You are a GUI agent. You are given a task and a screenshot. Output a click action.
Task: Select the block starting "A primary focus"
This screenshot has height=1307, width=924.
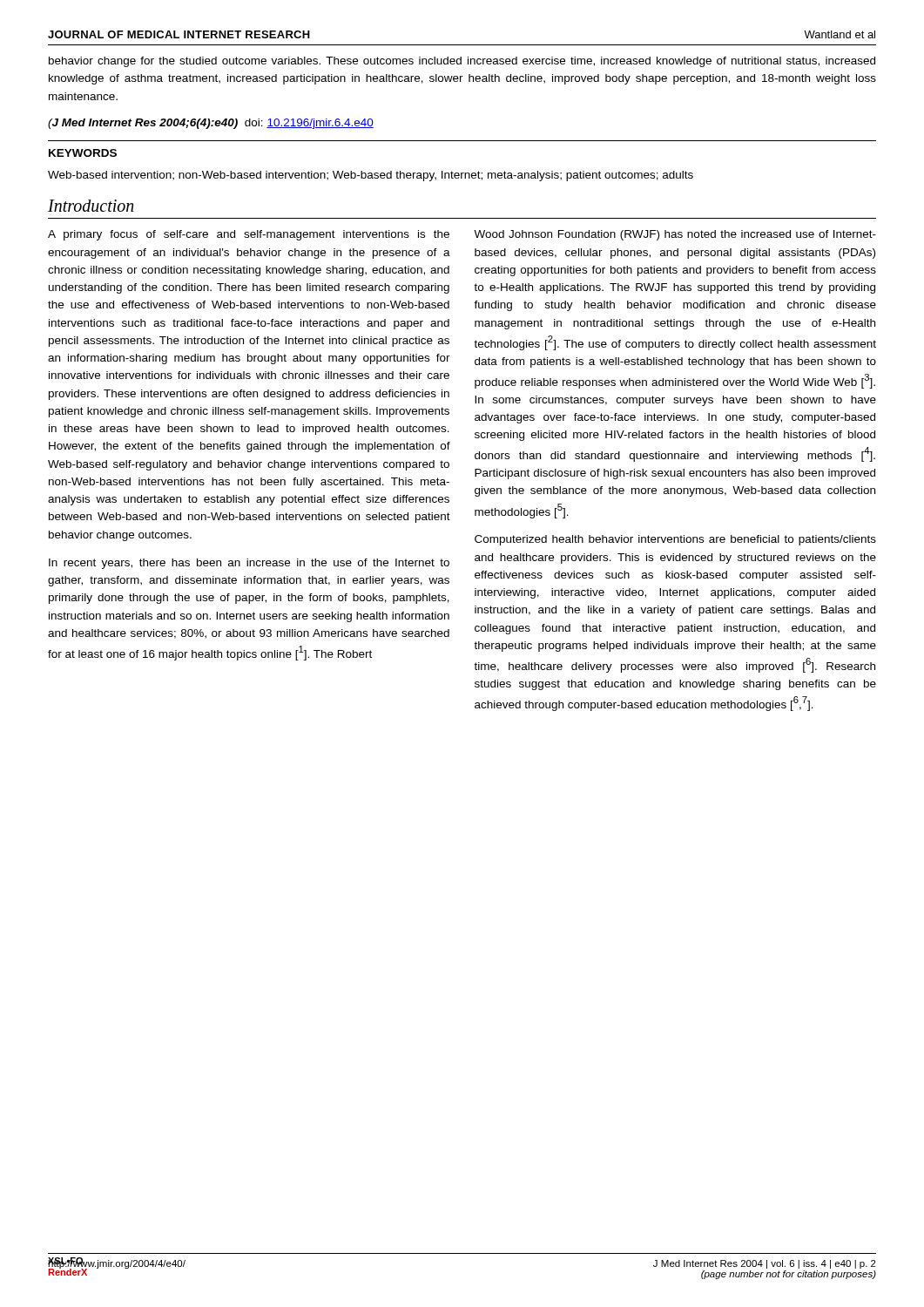pyautogui.click(x=249, y=384)
